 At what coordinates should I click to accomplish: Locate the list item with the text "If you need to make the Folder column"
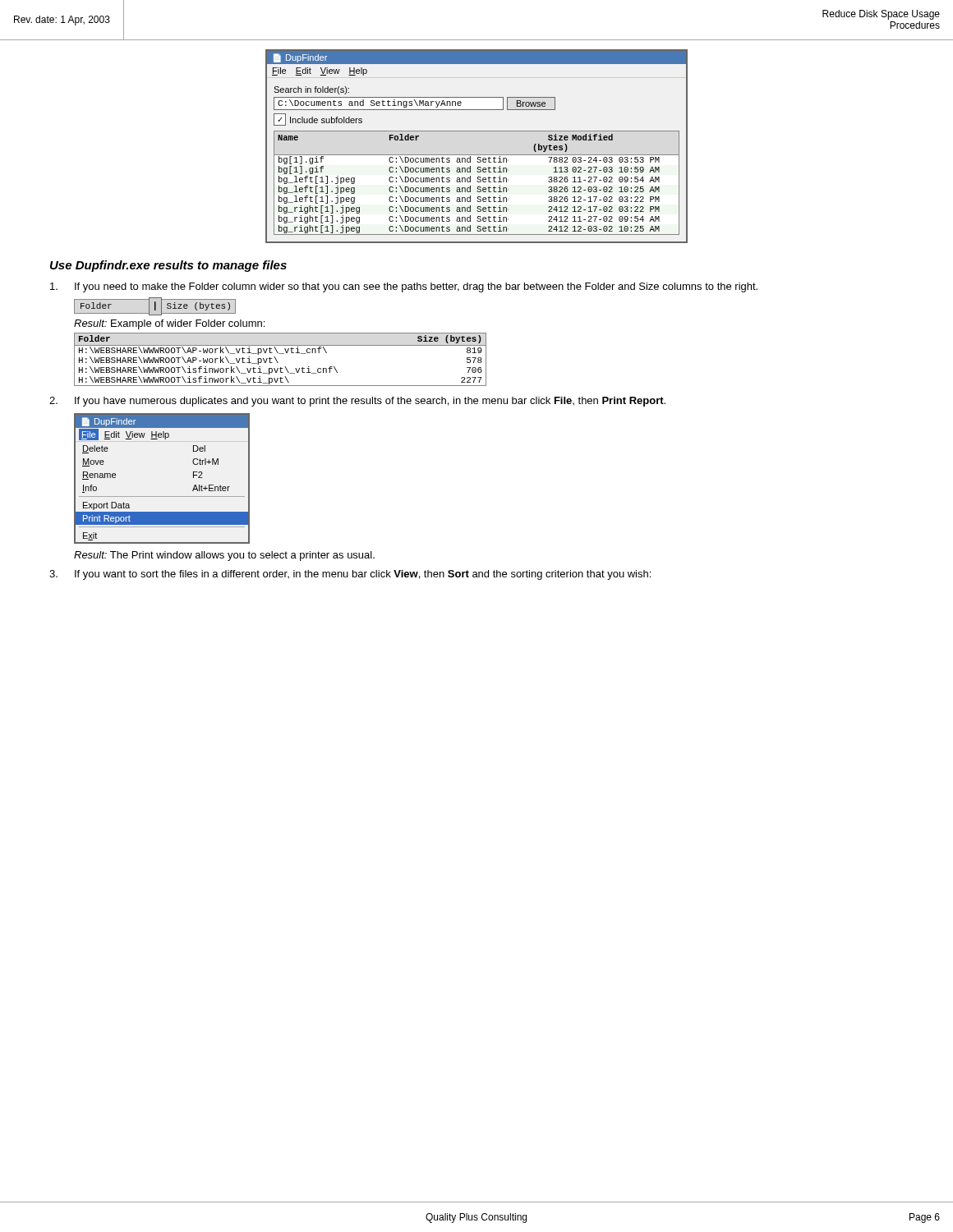click(x=476, y=286)
